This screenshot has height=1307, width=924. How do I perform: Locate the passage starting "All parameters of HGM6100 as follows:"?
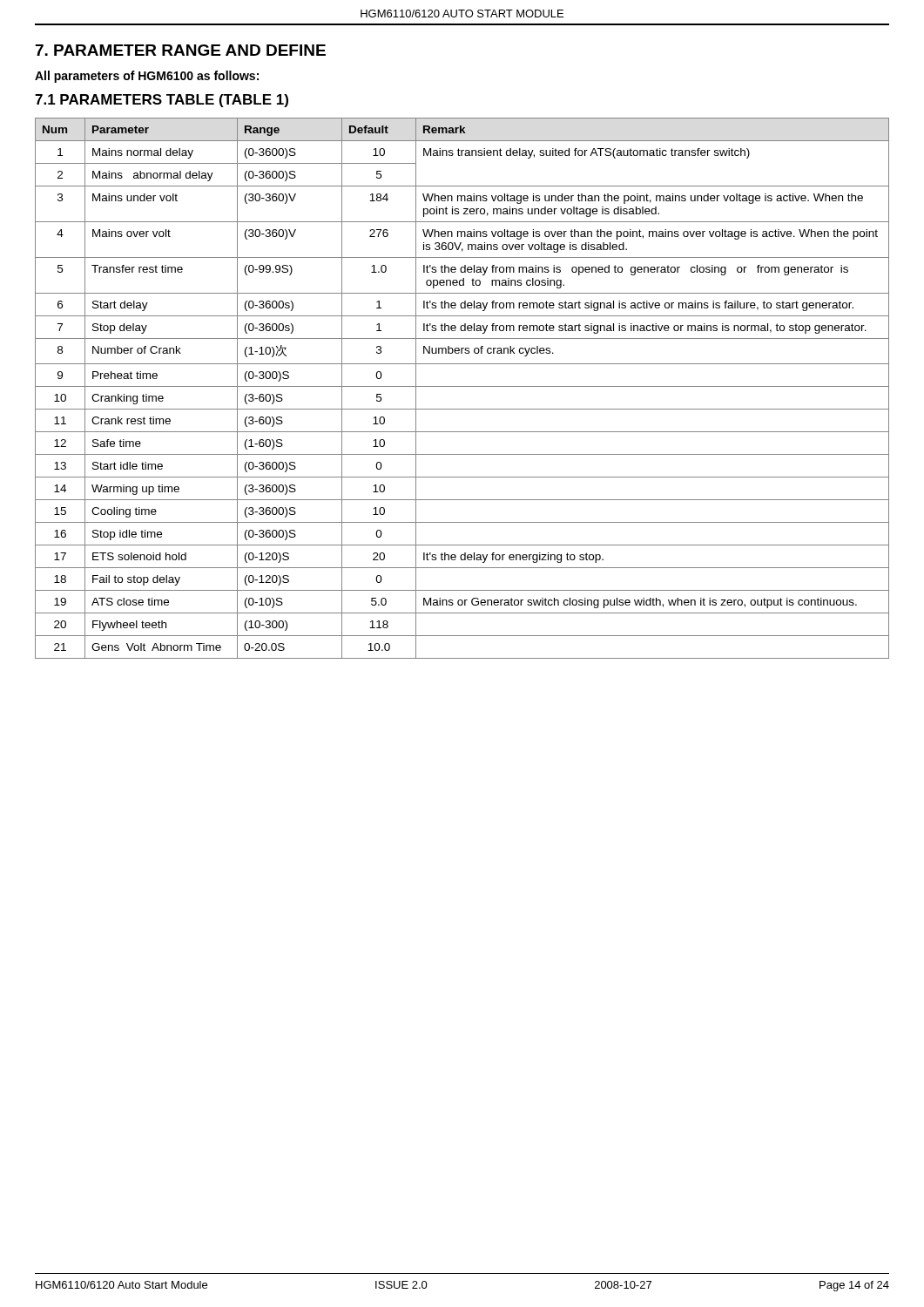[x=147, y=76]
